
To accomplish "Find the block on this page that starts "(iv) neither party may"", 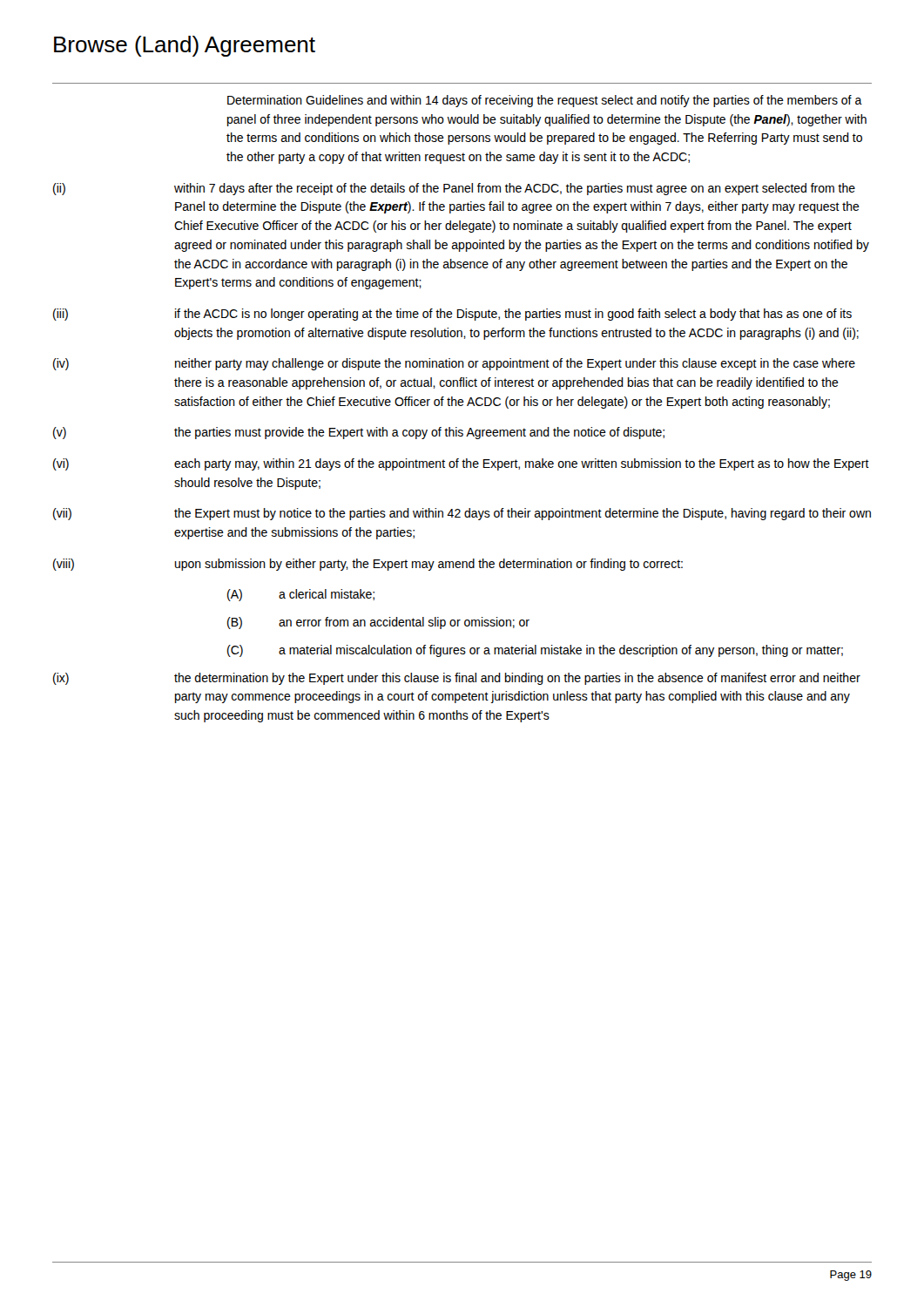I will click(x=462, y=383).
